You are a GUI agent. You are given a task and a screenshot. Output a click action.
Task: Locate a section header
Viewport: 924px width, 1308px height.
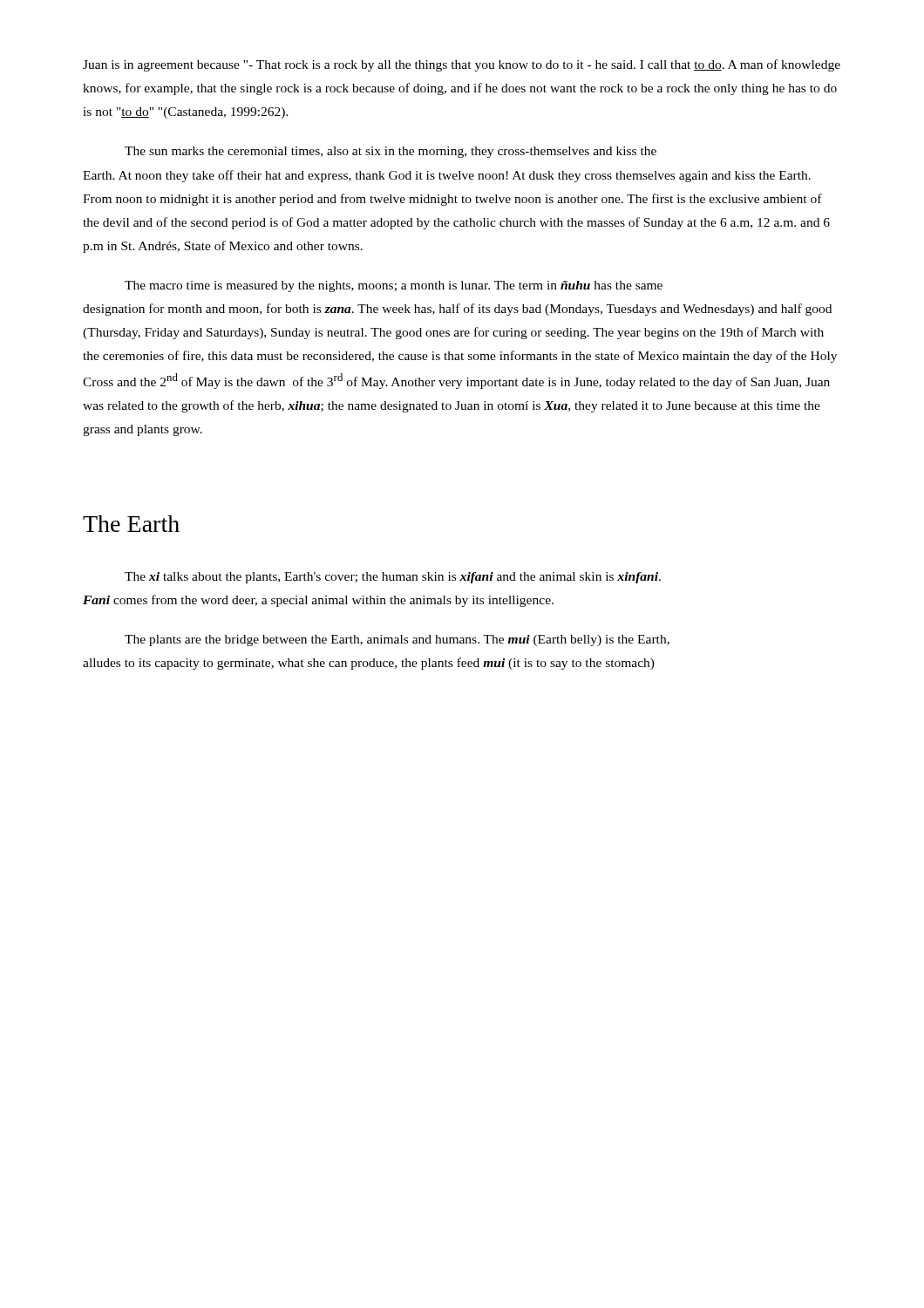point(131,524)
